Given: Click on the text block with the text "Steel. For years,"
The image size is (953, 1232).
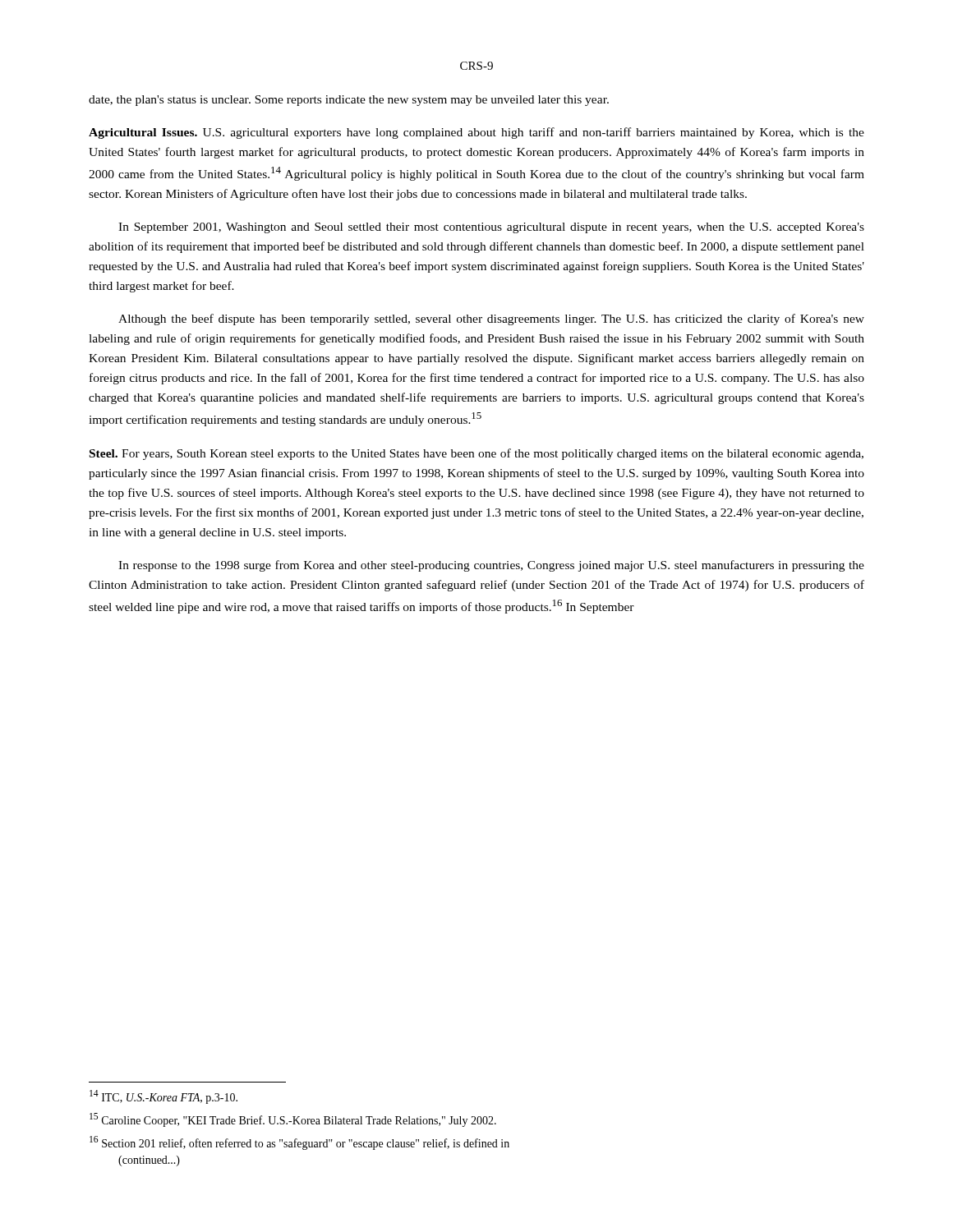Looking at the screenshot, I should (476, 492).
